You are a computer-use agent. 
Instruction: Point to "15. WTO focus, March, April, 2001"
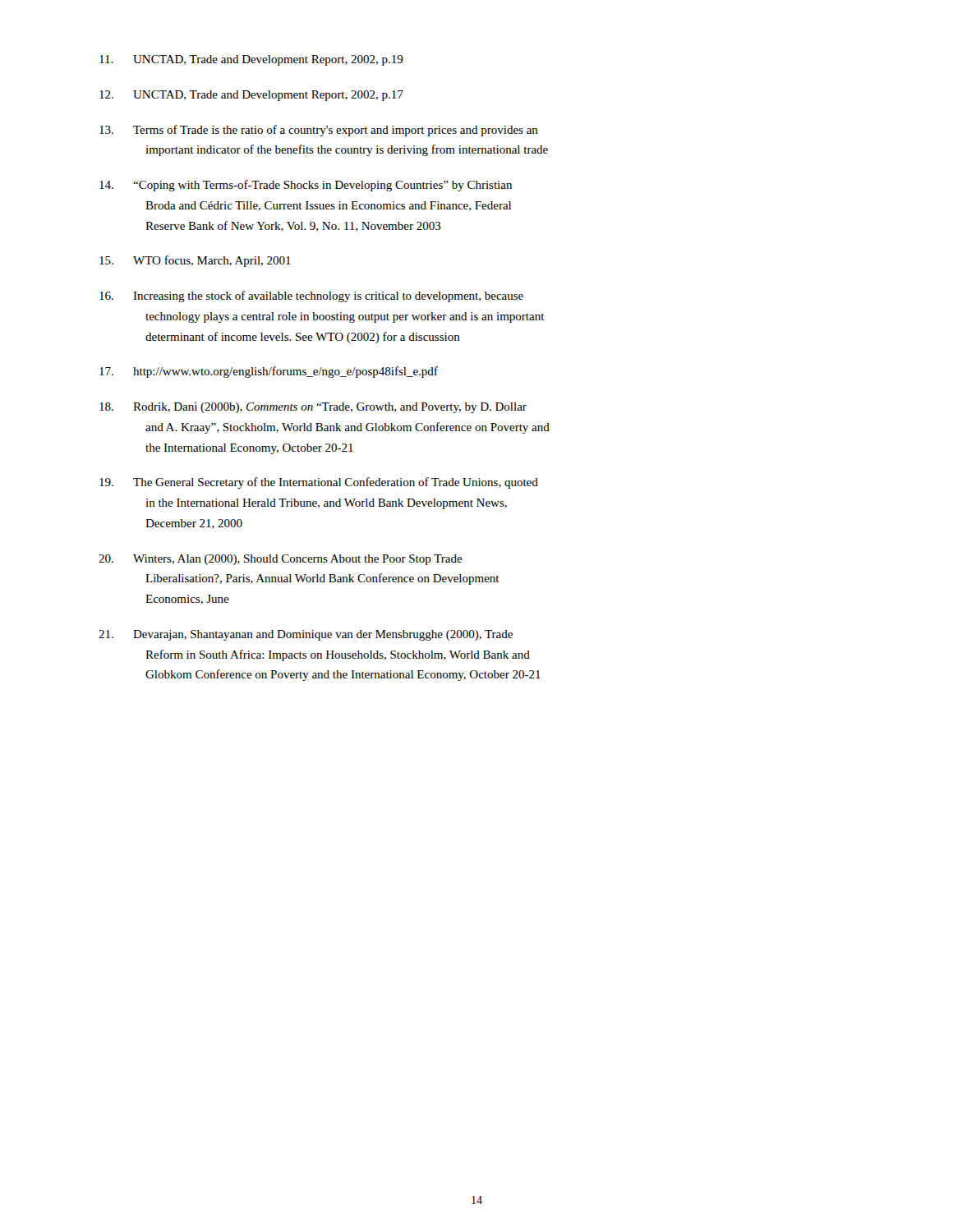tap(195, 261)
